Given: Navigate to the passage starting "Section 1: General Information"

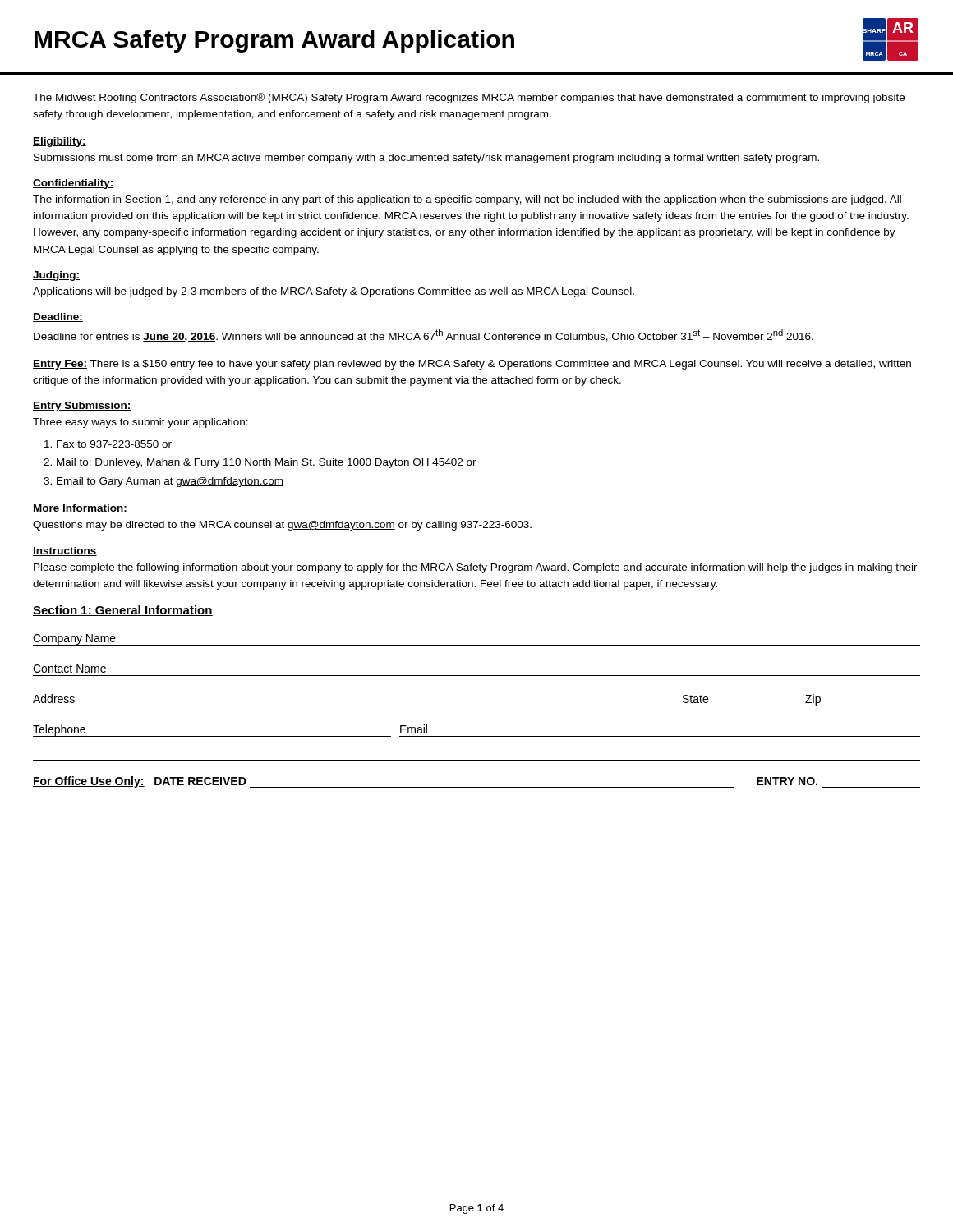Looking at the screenshot, I should pyautogui.click(x=123, y=610).
